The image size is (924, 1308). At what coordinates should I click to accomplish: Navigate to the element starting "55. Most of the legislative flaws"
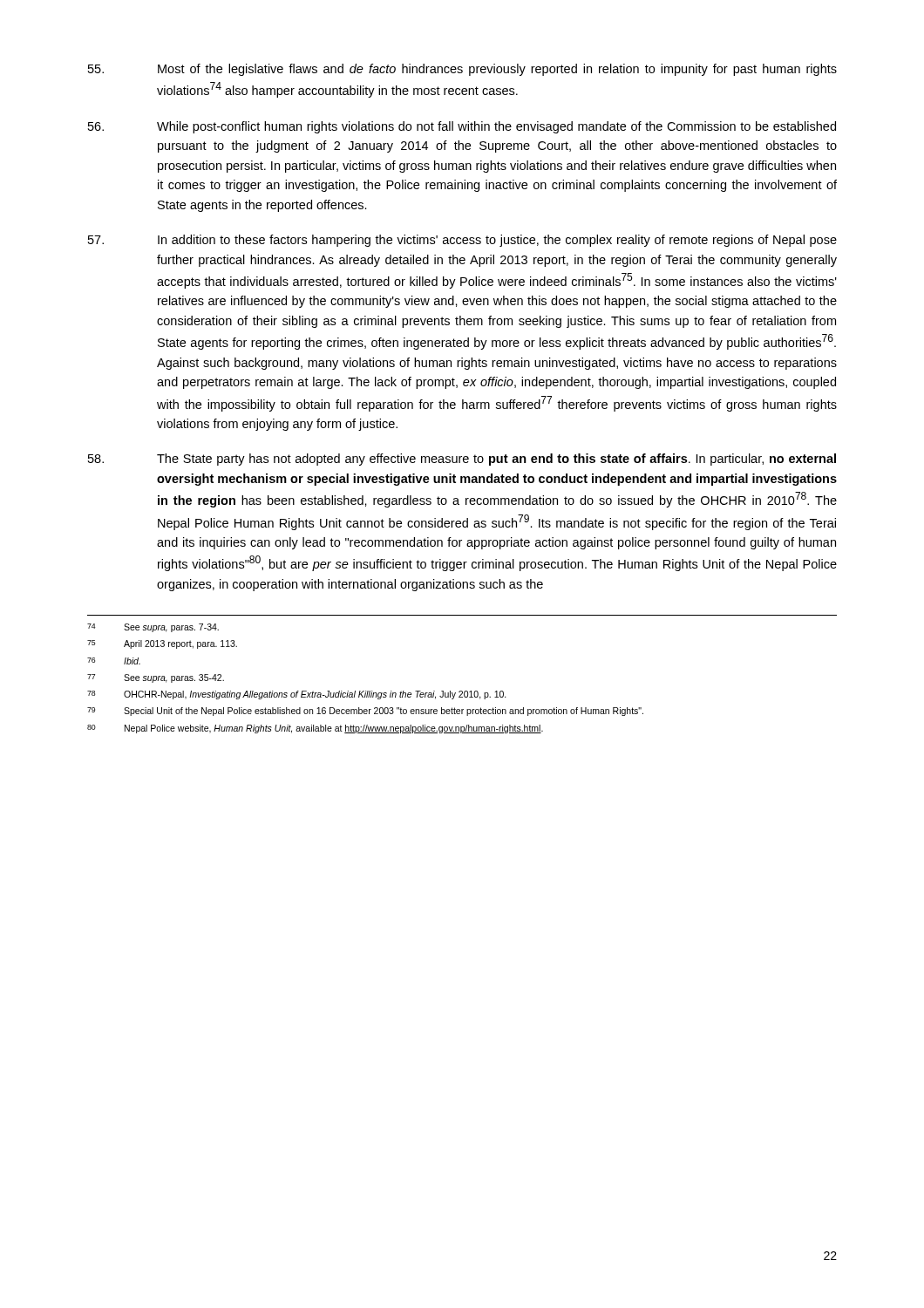click(x=462, y=80)
